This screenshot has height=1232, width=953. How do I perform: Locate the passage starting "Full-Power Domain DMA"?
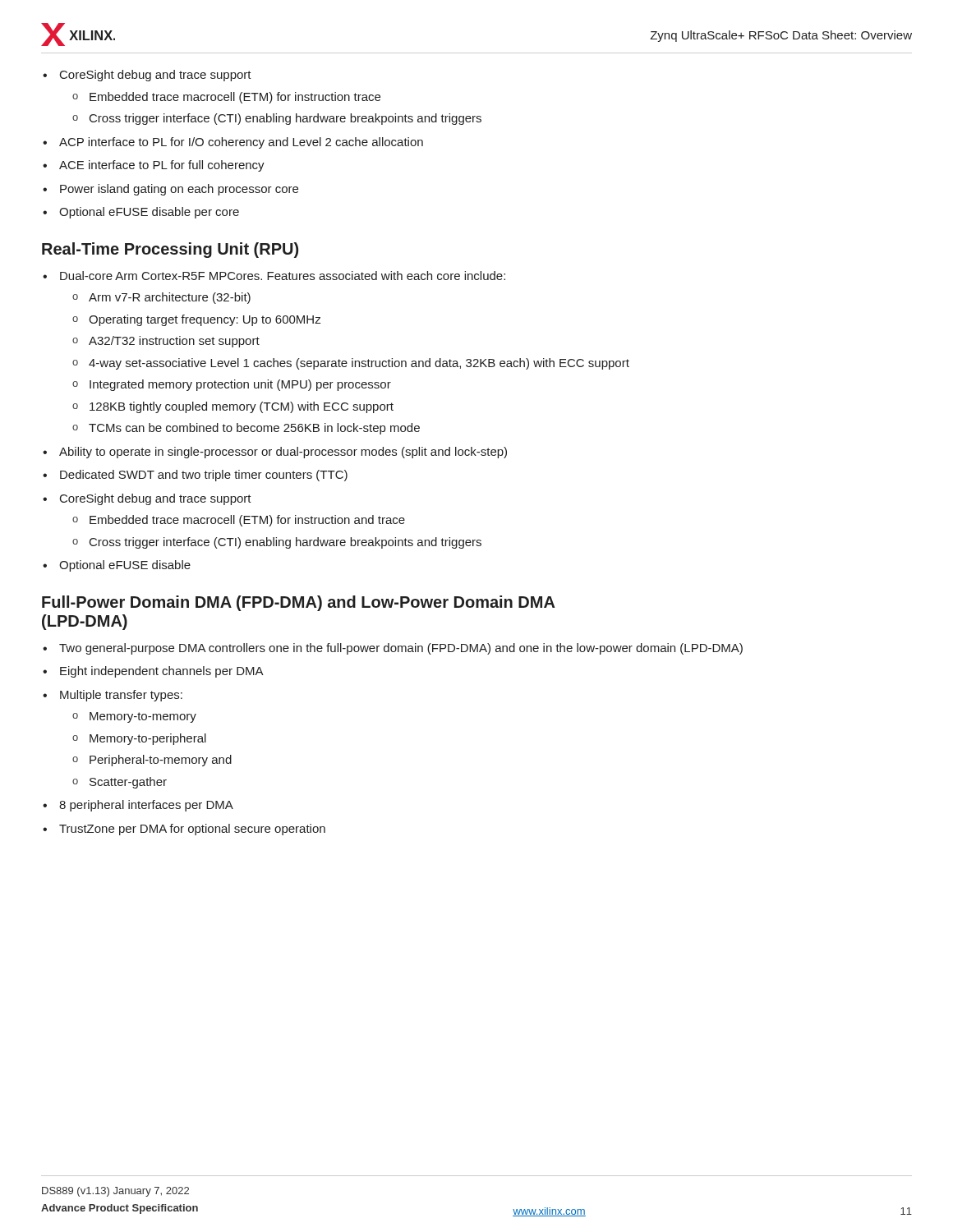tap(298, 611)
